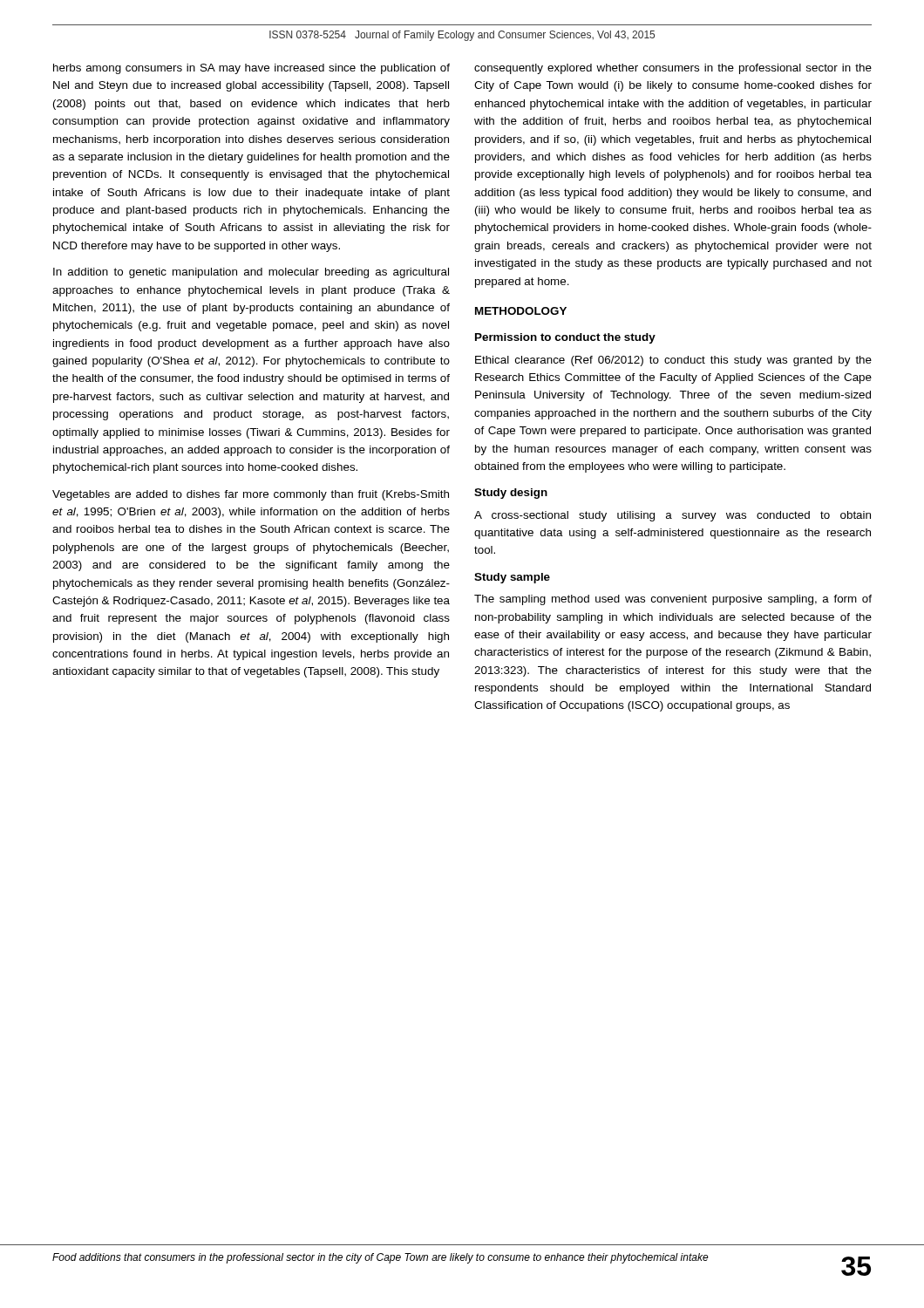
Task: Click on the passage starting "The sampling method used was"
Action: click(673, 653)
